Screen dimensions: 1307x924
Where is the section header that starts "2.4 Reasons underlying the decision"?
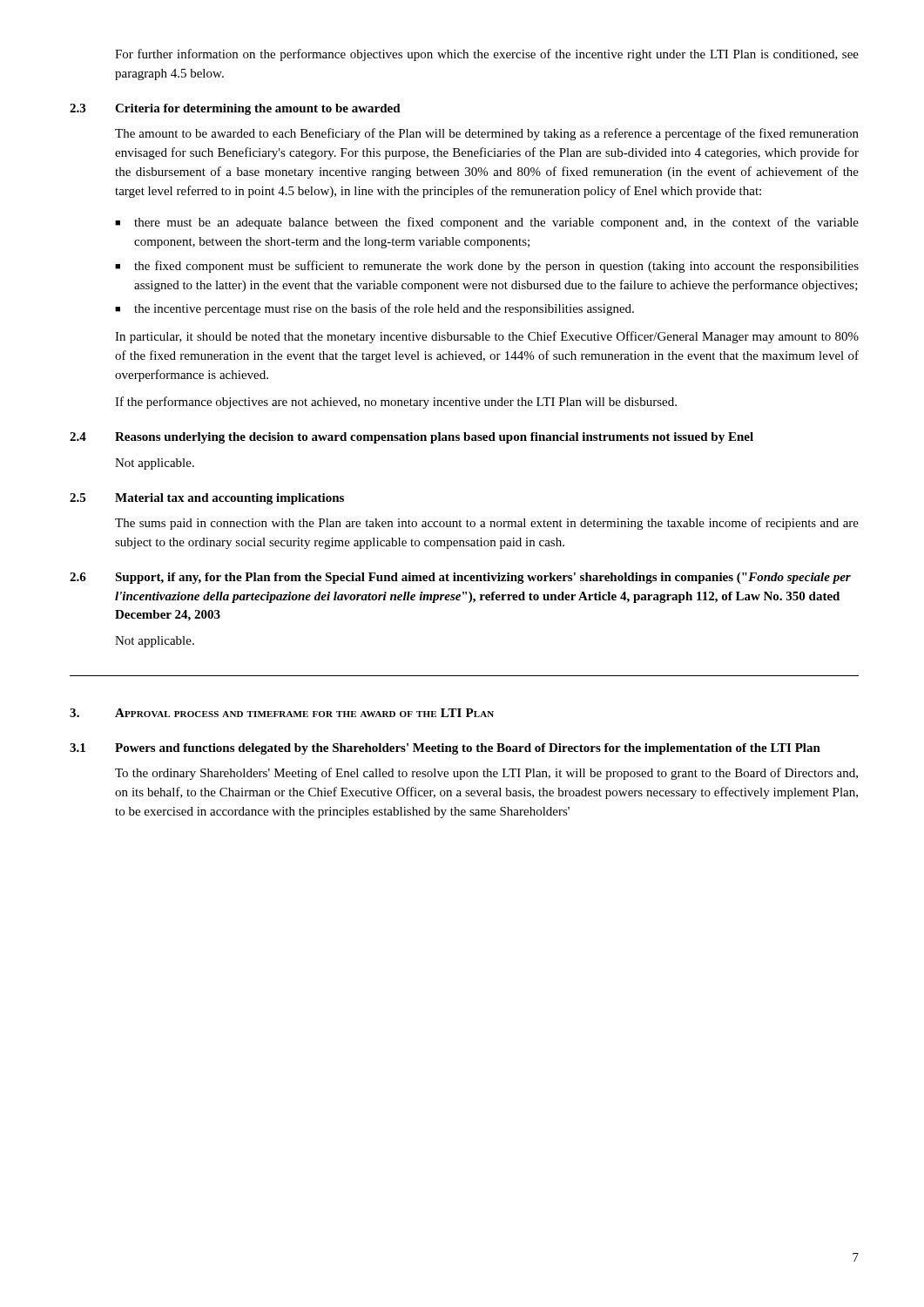[412, 437]
